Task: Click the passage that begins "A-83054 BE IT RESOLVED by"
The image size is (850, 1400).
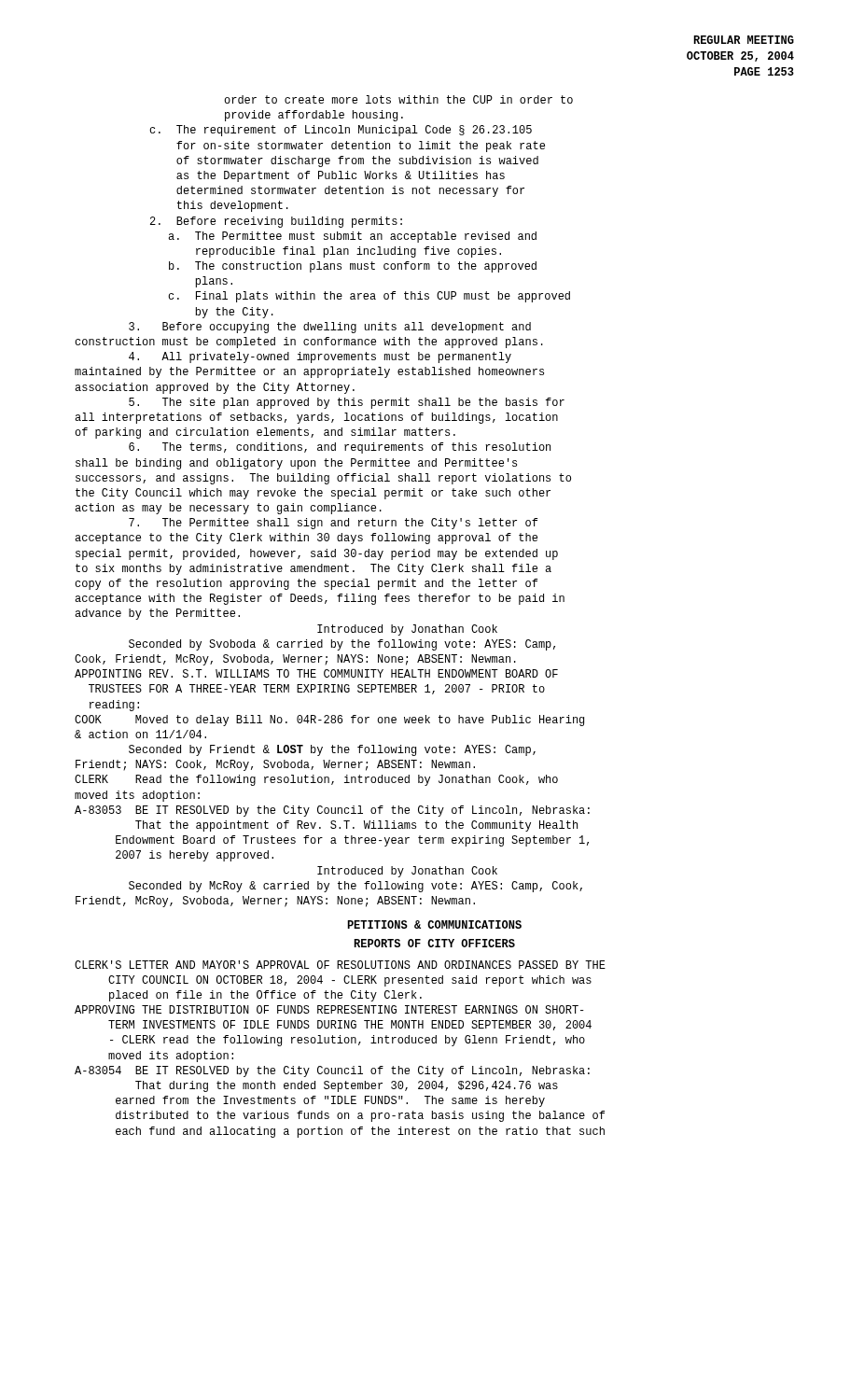Action: [x=434, y=1102]
